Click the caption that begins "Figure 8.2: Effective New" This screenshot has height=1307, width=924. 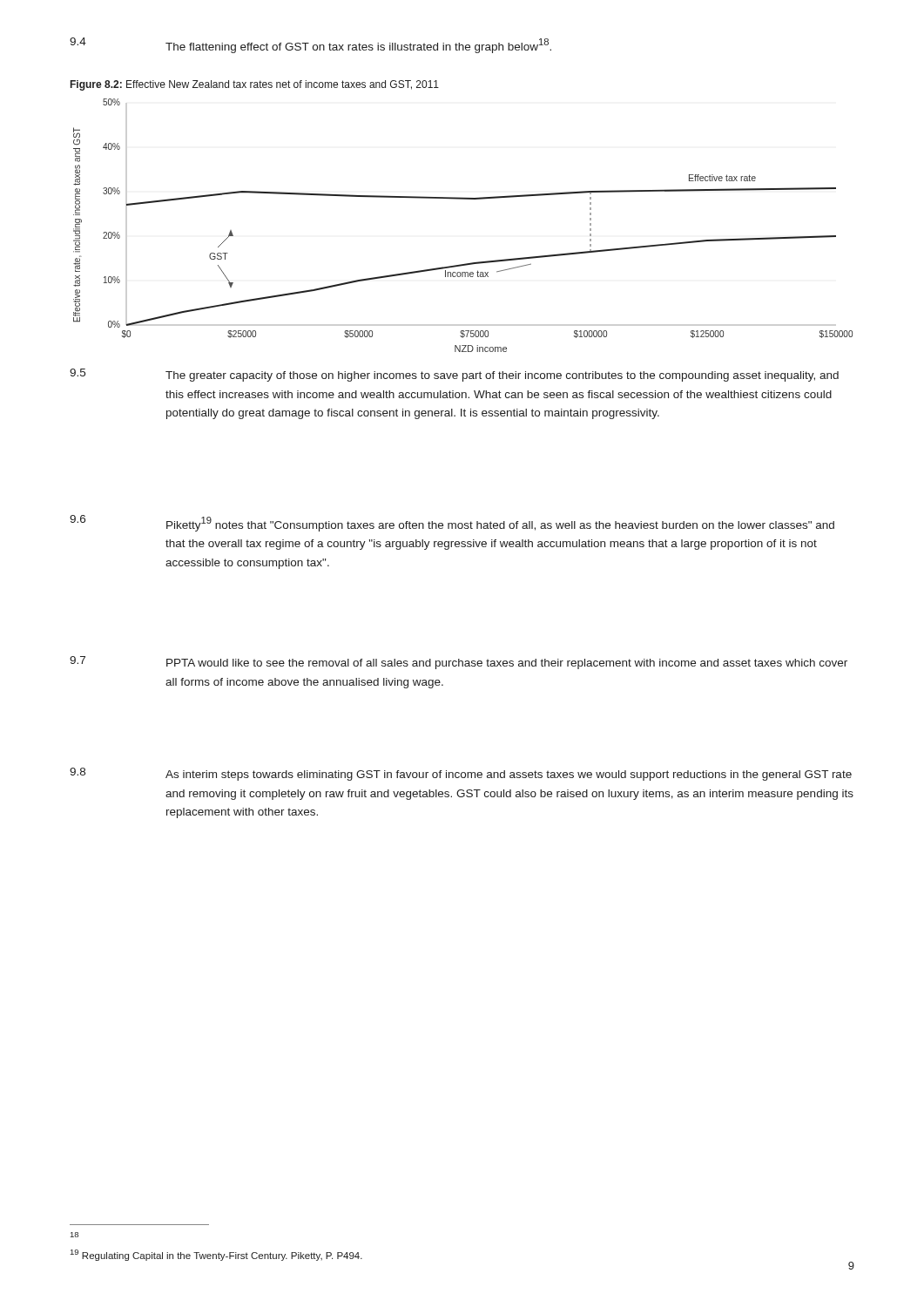pyautogui.click(x=254, y=84)
